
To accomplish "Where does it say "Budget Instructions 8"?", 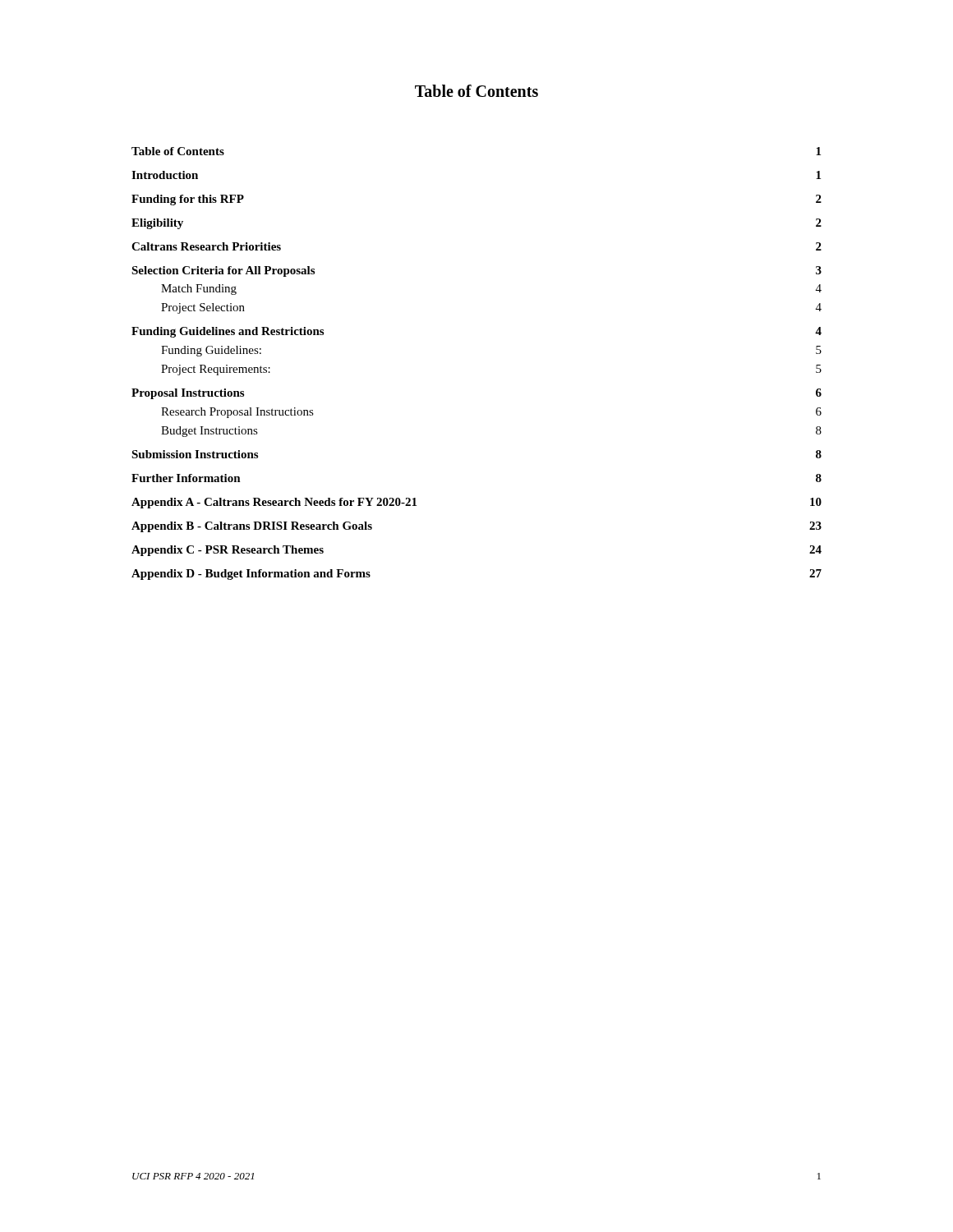I will pyautogui.click(x=212, y=432).
